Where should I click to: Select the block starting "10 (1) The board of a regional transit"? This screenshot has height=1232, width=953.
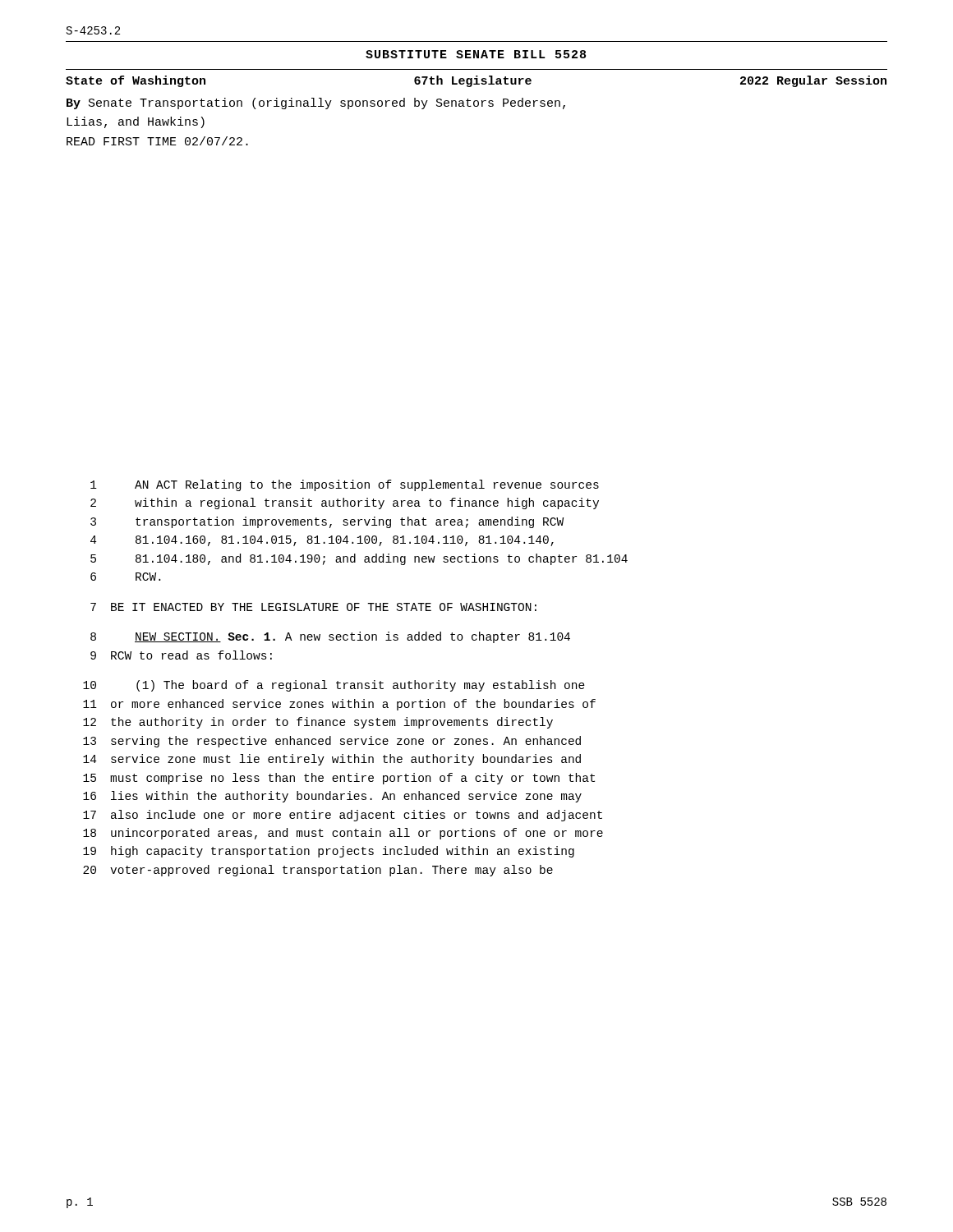(476, 778)
